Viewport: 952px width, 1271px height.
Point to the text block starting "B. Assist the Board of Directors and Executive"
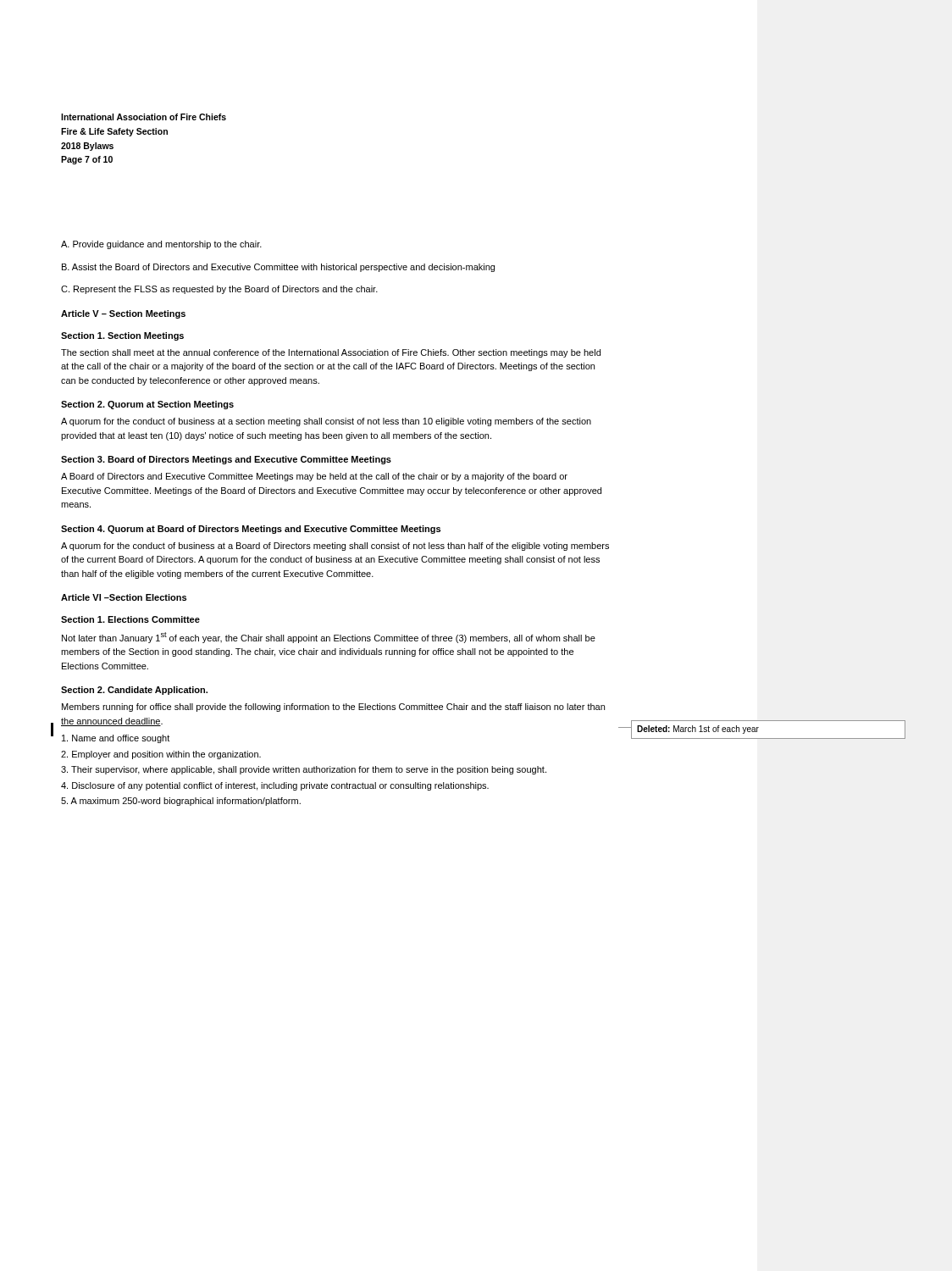coord(278,267)
